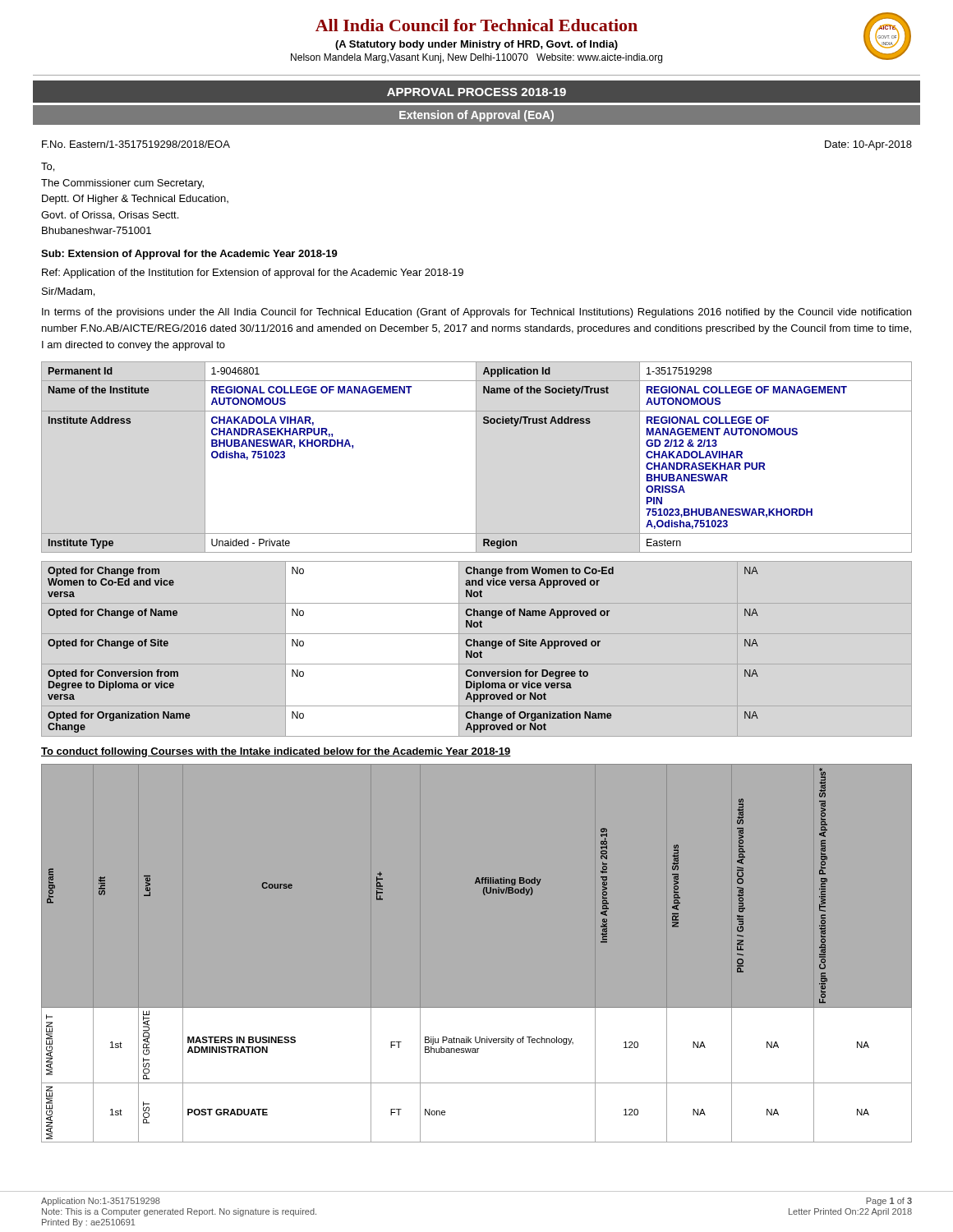Viewport: 953px width, 1232px height.
Task: Select the text starting "To, The Commissioner cum Secretary, Deptt. Of Higher"
Action: tap(135, 198)
